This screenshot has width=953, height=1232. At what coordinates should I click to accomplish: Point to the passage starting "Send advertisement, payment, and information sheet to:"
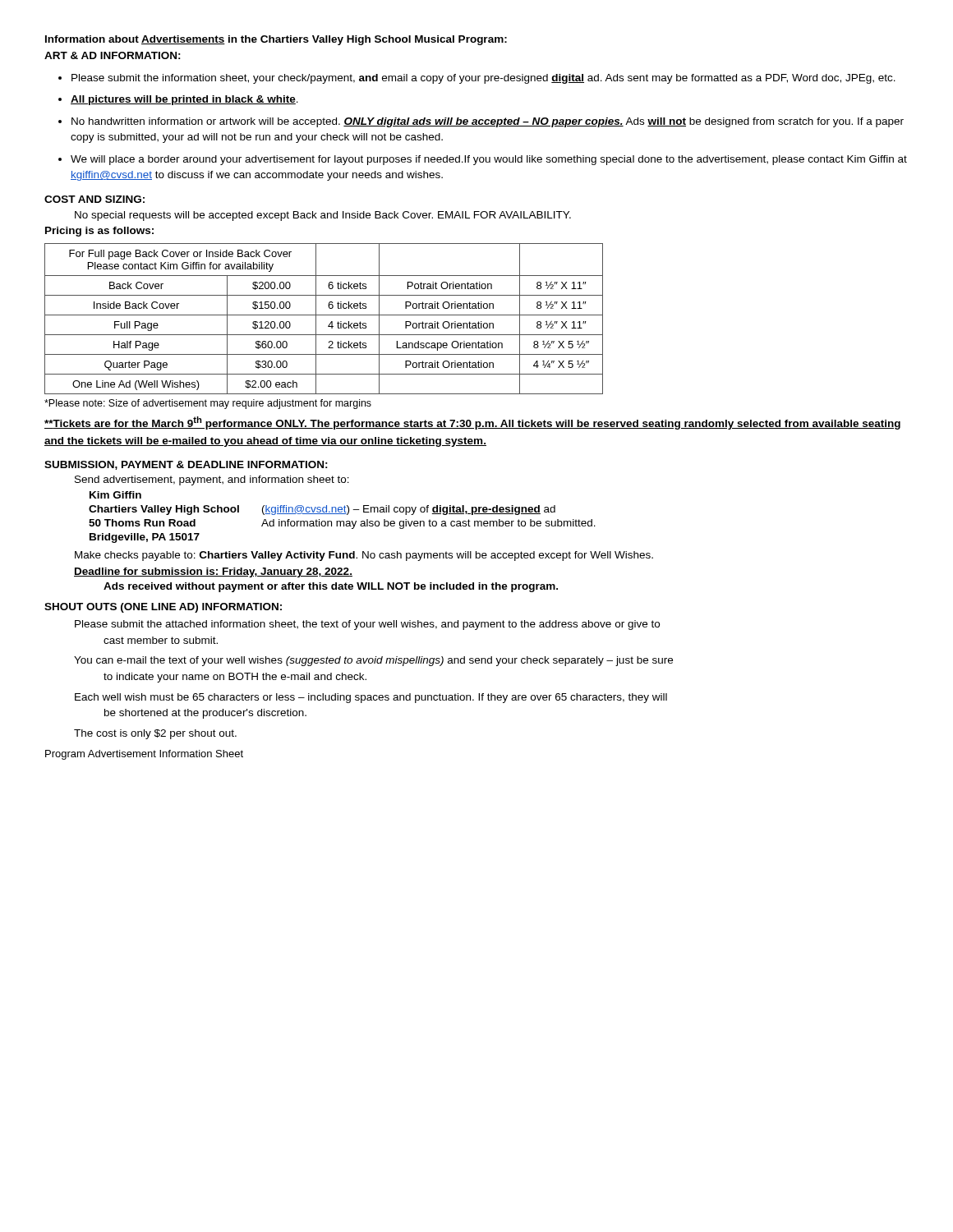point(212,479)
